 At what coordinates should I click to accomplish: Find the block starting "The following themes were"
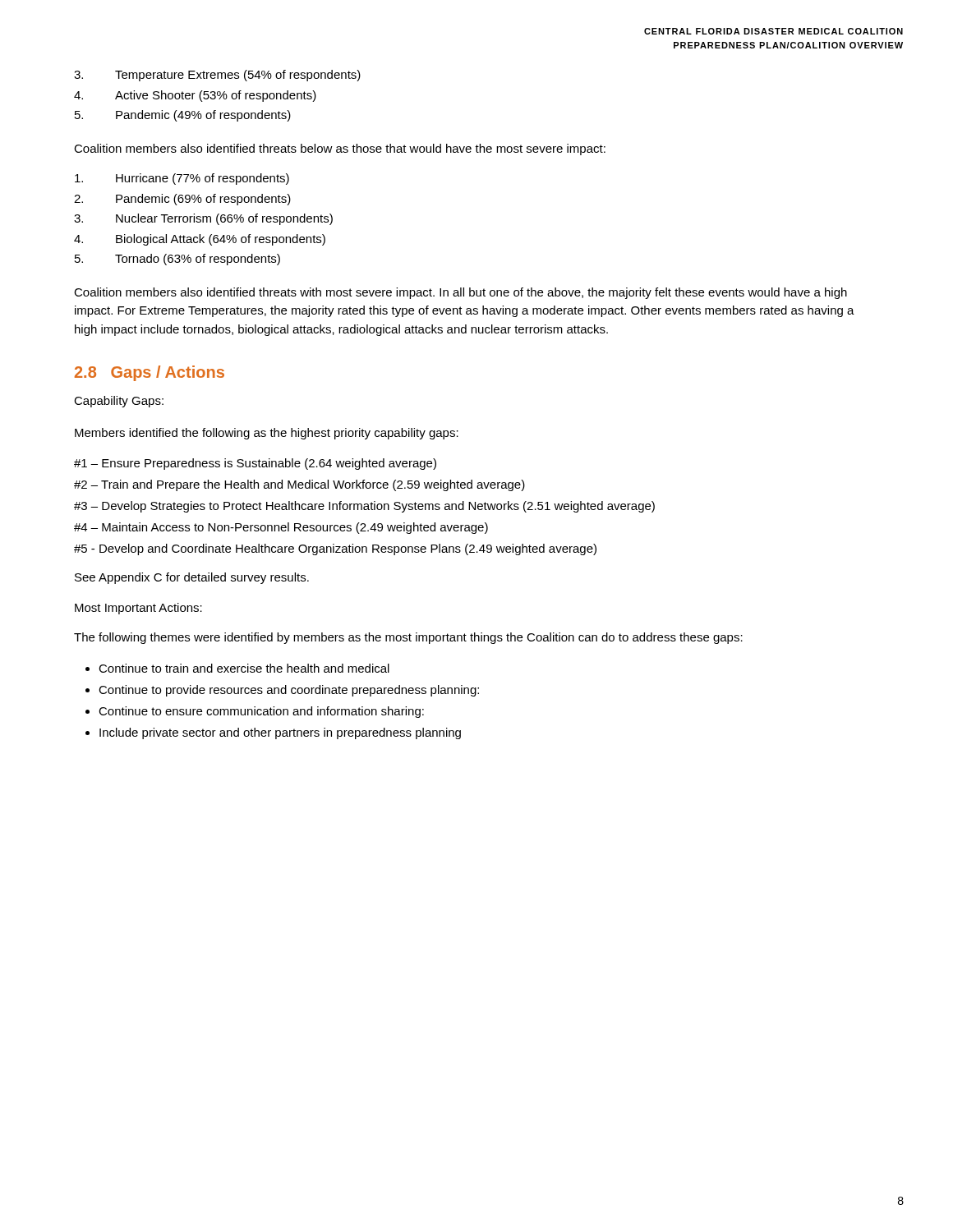pyautogui.click(x=409, y=637)
